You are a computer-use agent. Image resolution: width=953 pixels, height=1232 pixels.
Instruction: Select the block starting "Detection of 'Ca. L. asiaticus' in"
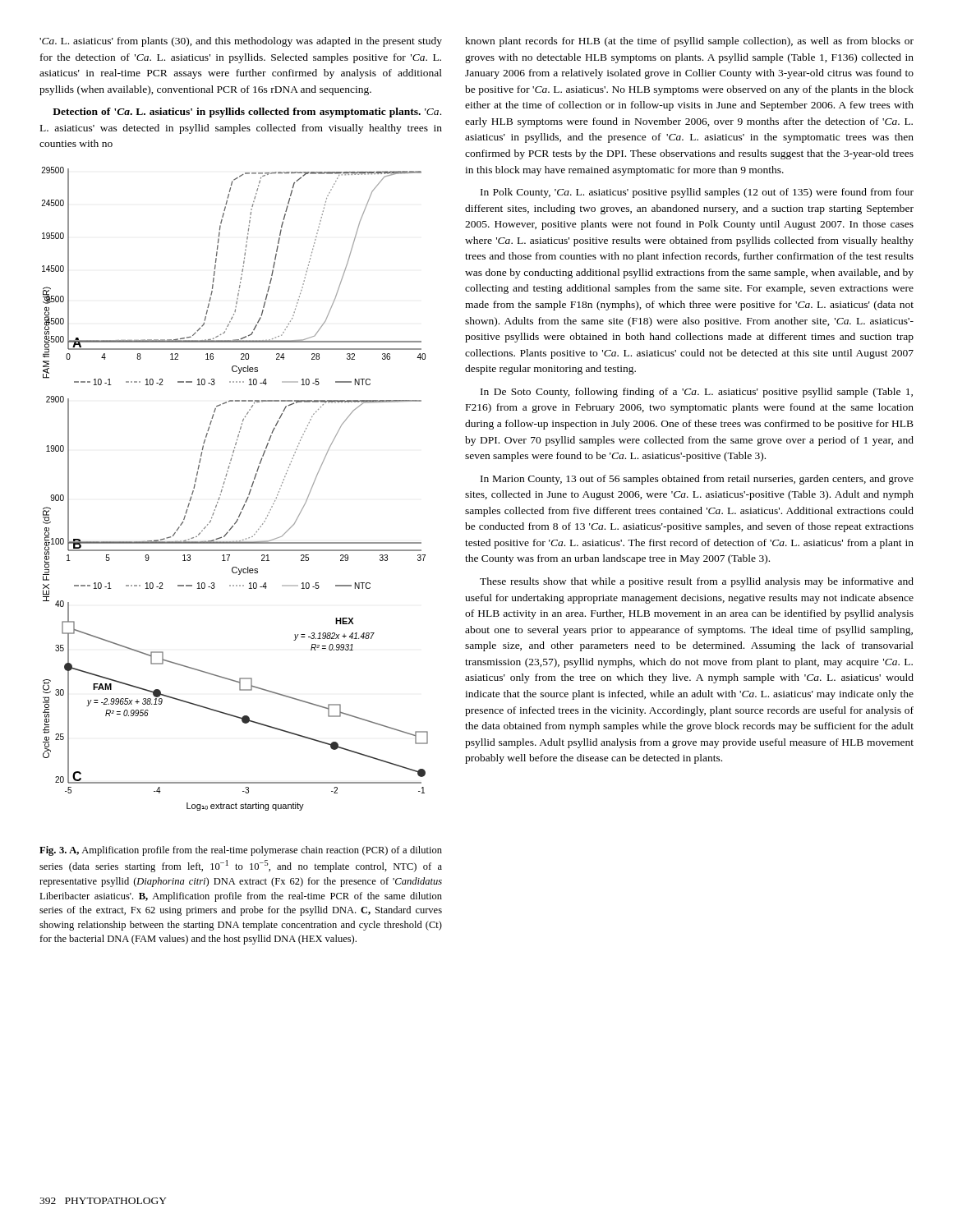pos(241,128)
